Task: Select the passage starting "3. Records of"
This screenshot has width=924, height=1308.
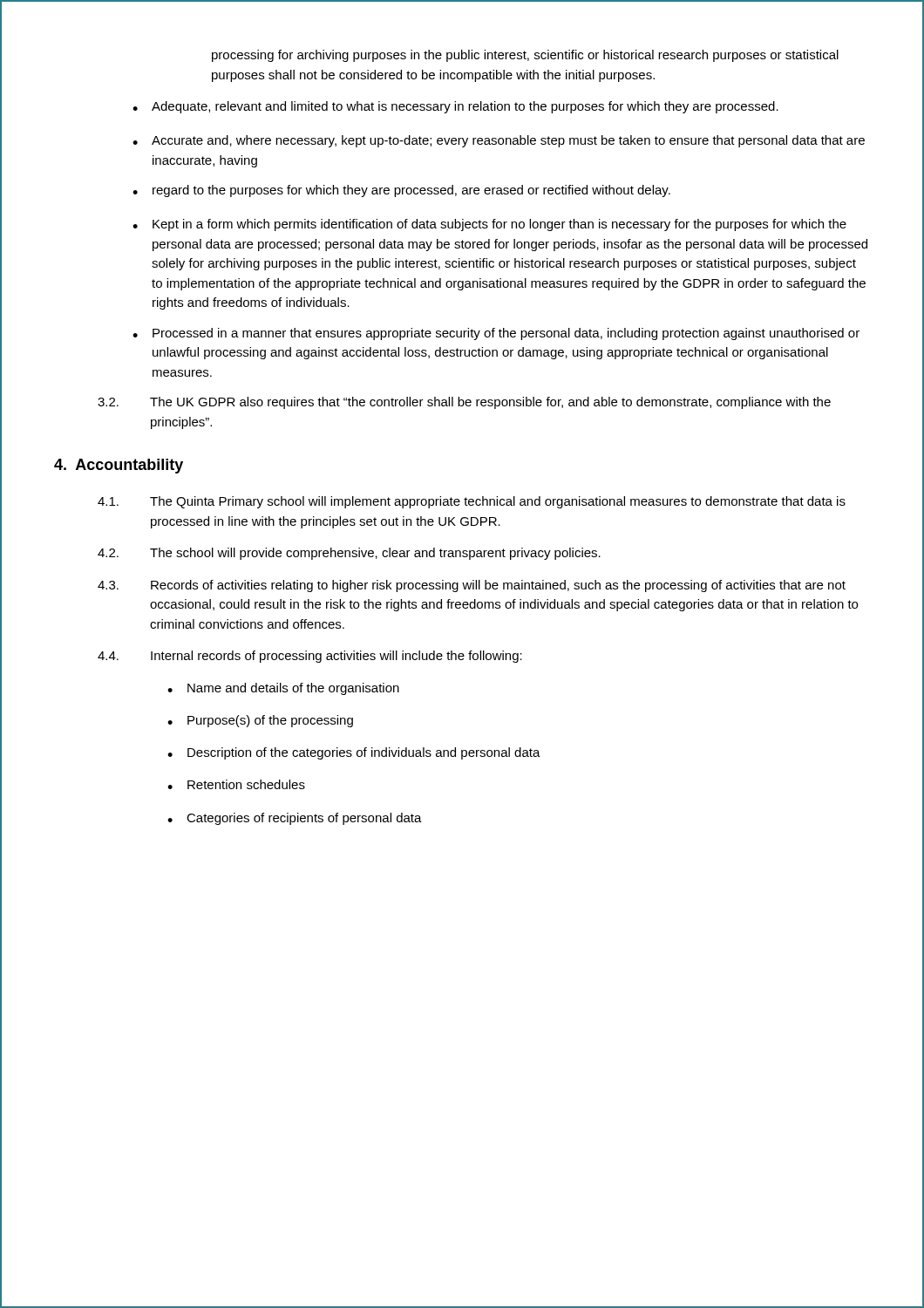Action: 484,605
